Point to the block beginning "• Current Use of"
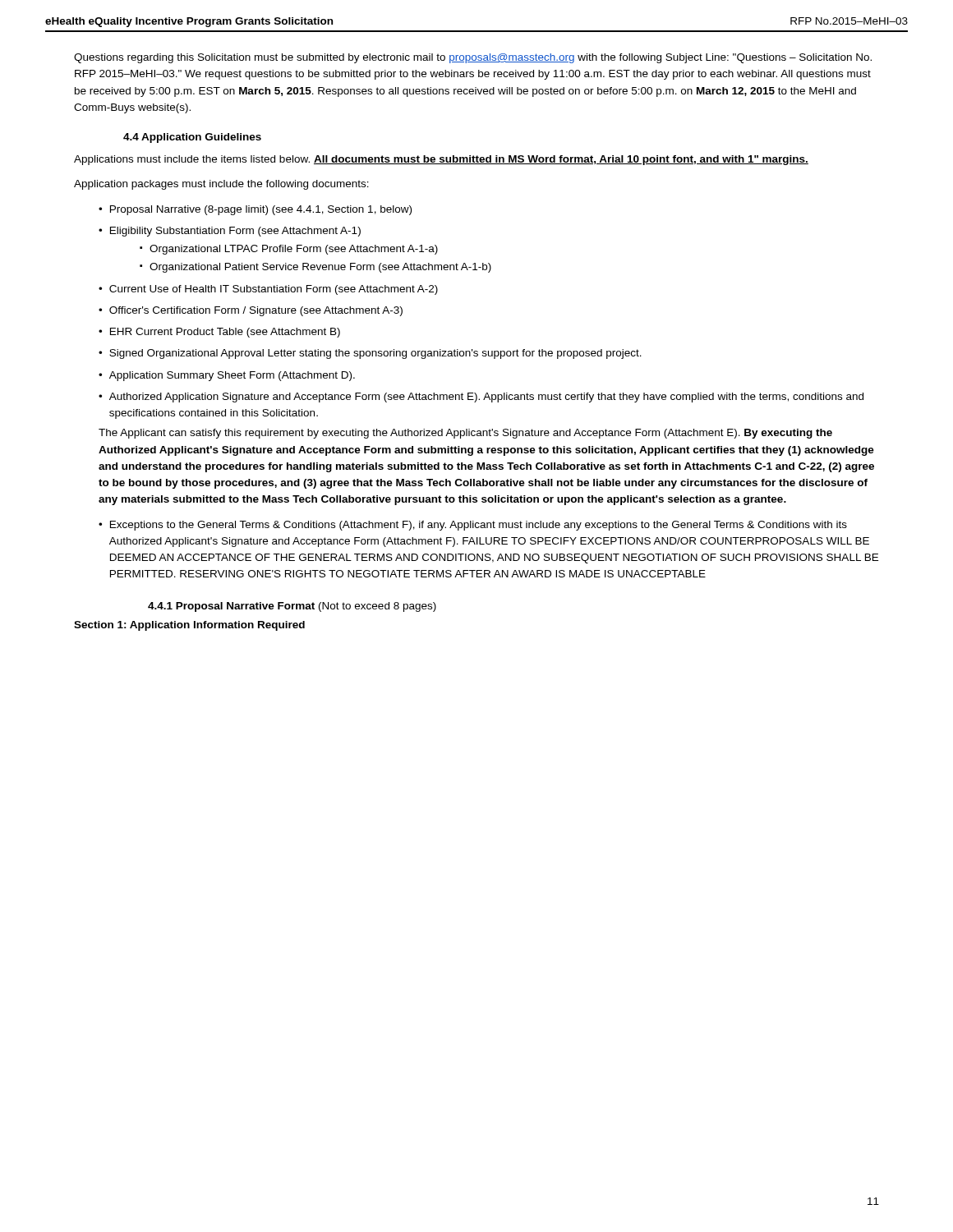 268,289
